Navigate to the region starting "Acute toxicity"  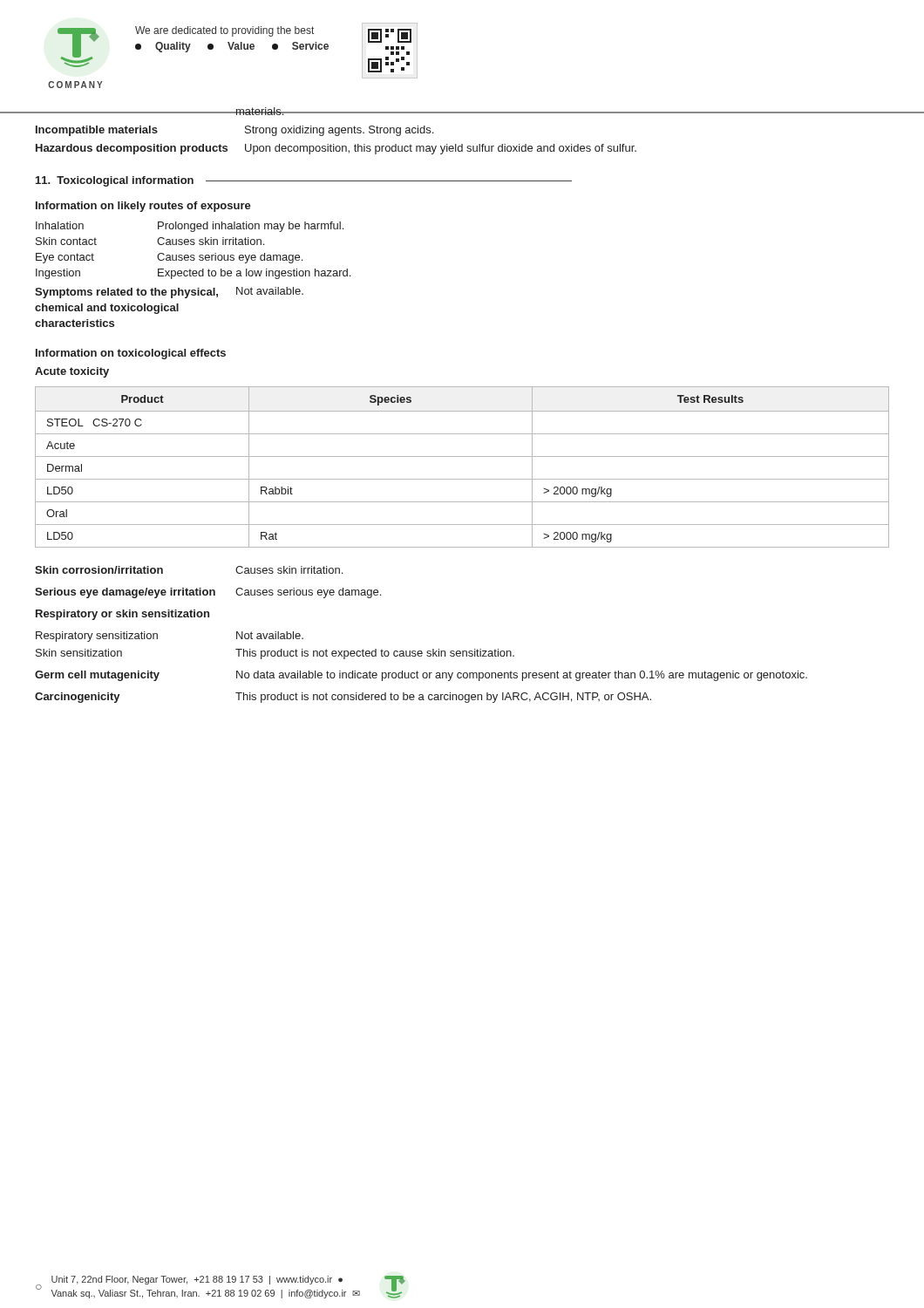pos(72,371)
